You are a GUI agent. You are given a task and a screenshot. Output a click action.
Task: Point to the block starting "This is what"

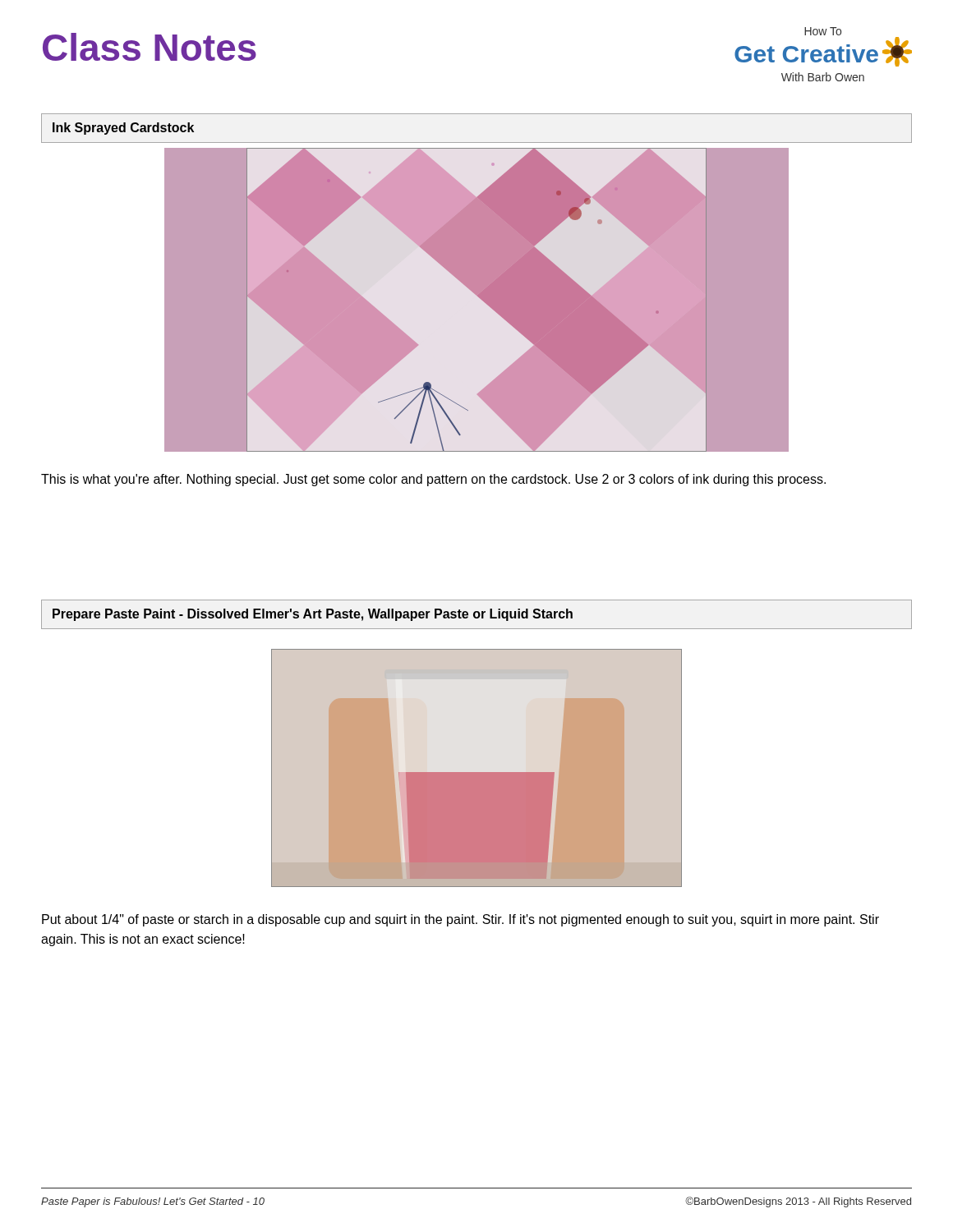click(434, 479)
